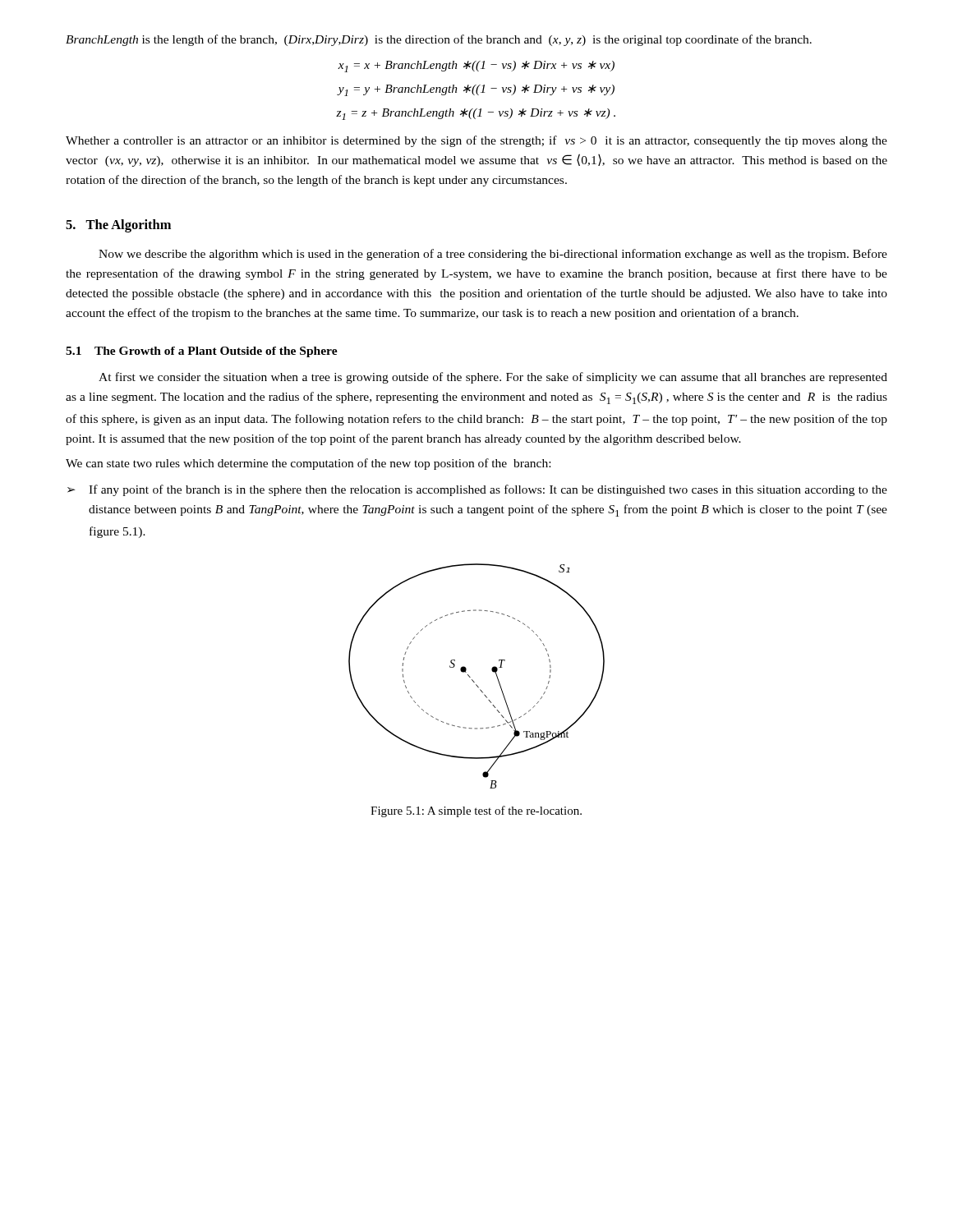Click the passage that begins "At first we consider the situation"
This screenshot has width=953, height=1232.
(x=476, y=407)
